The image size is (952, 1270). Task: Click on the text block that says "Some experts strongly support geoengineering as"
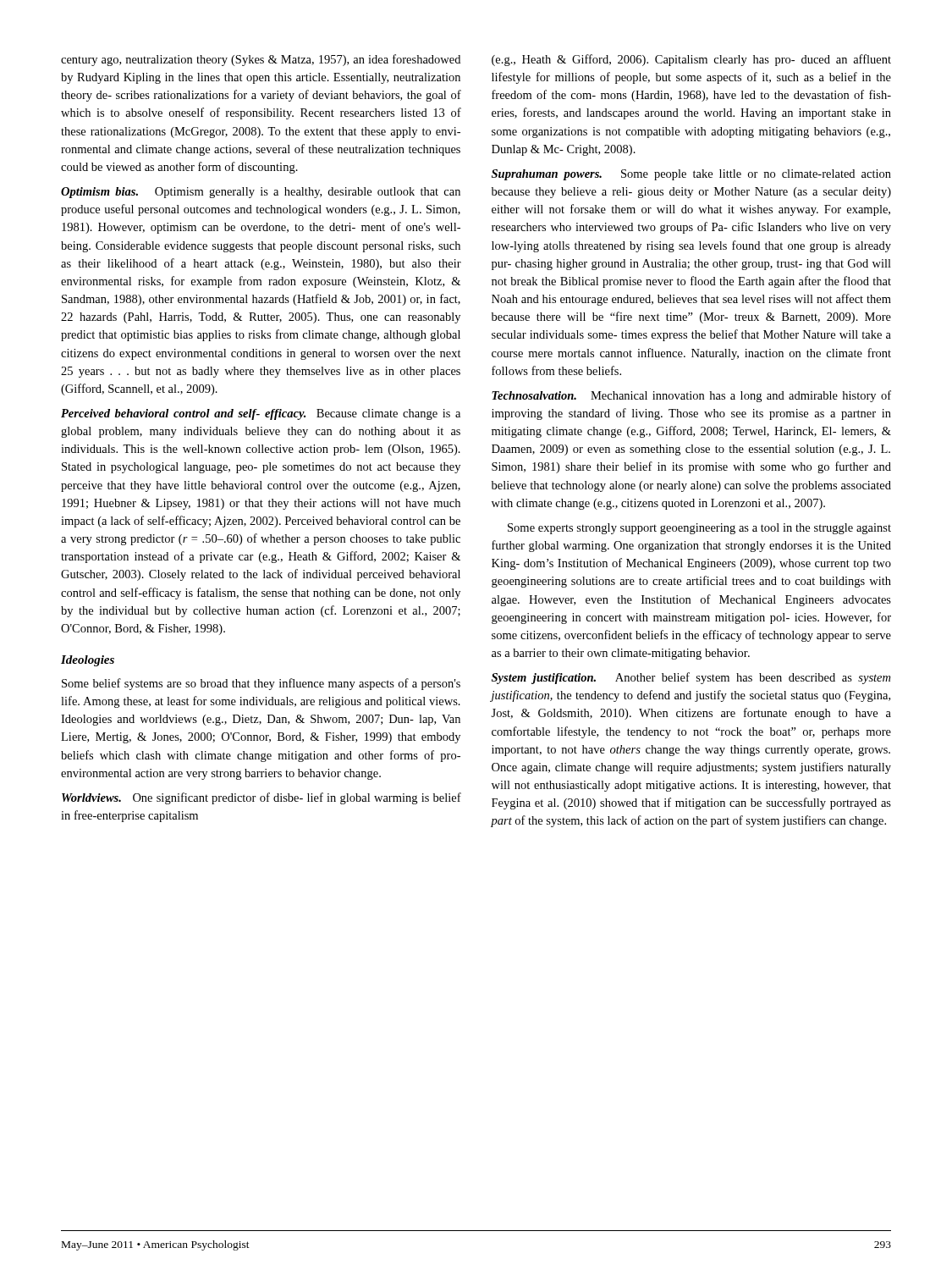[x=691, y=590]
